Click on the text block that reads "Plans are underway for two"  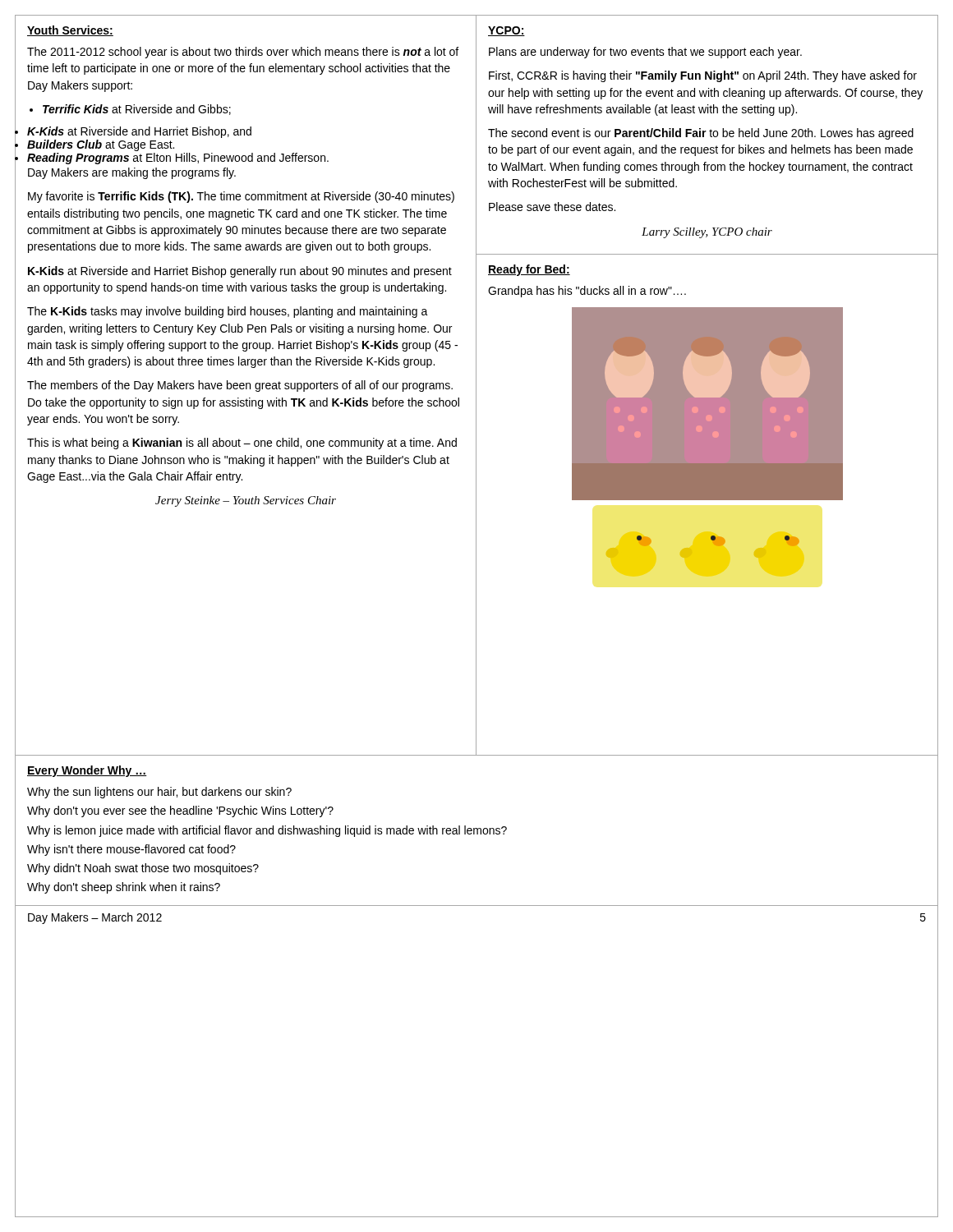[x=707, y=52]
